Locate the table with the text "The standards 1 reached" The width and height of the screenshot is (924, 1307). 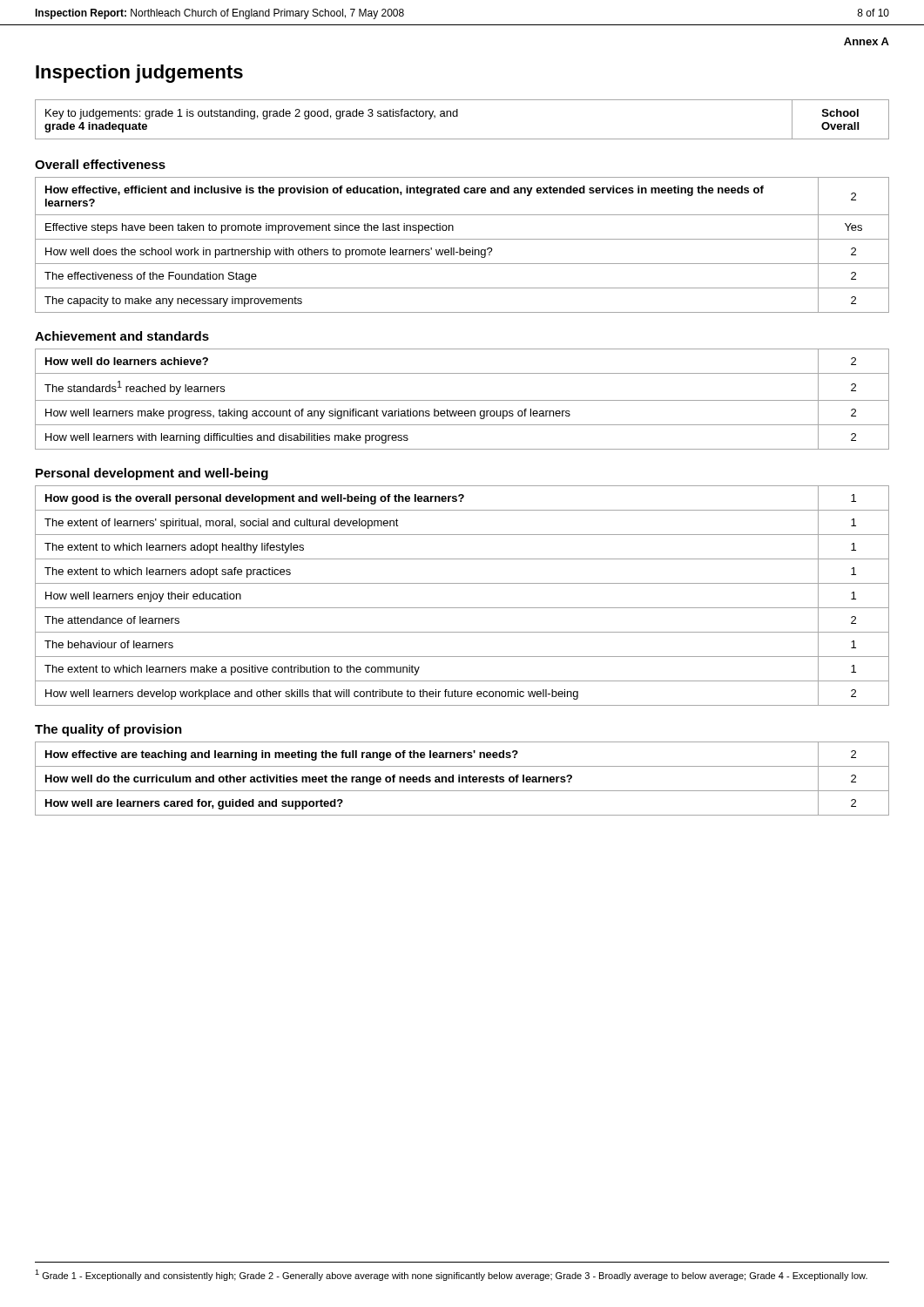(462, 399)
